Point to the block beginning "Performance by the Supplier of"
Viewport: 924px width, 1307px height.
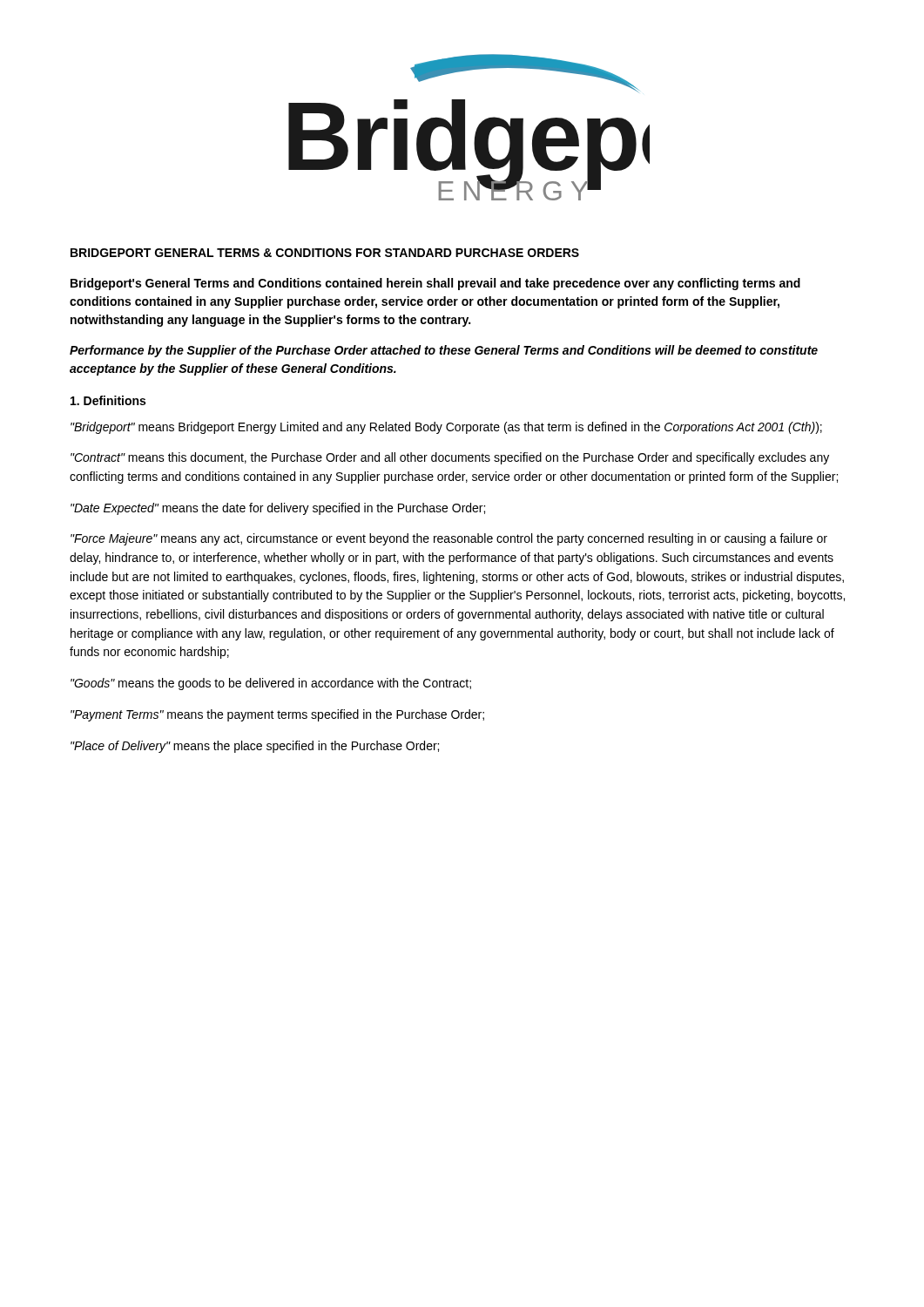(444, 359)
